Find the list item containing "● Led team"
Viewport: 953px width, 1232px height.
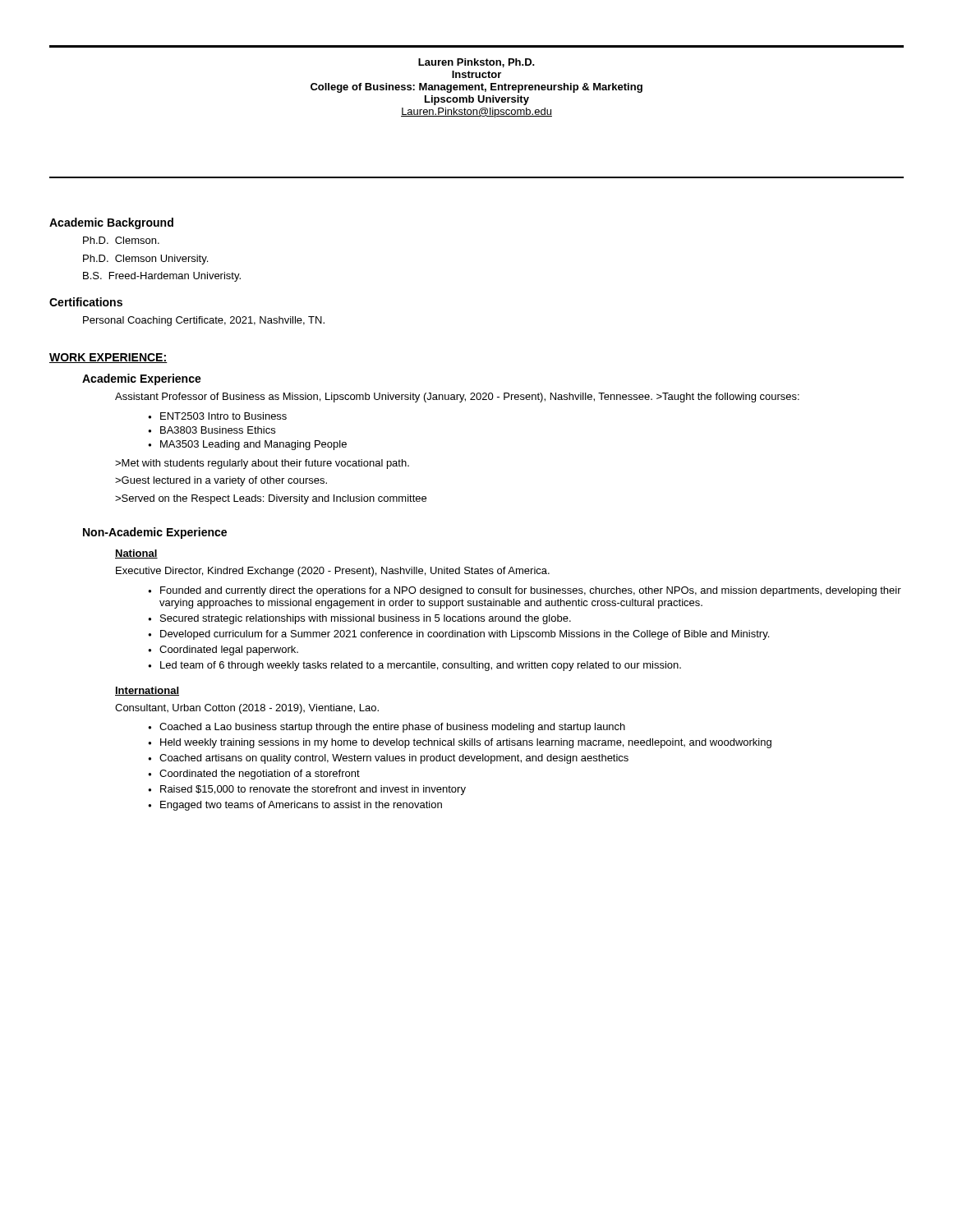pos(415,664)
